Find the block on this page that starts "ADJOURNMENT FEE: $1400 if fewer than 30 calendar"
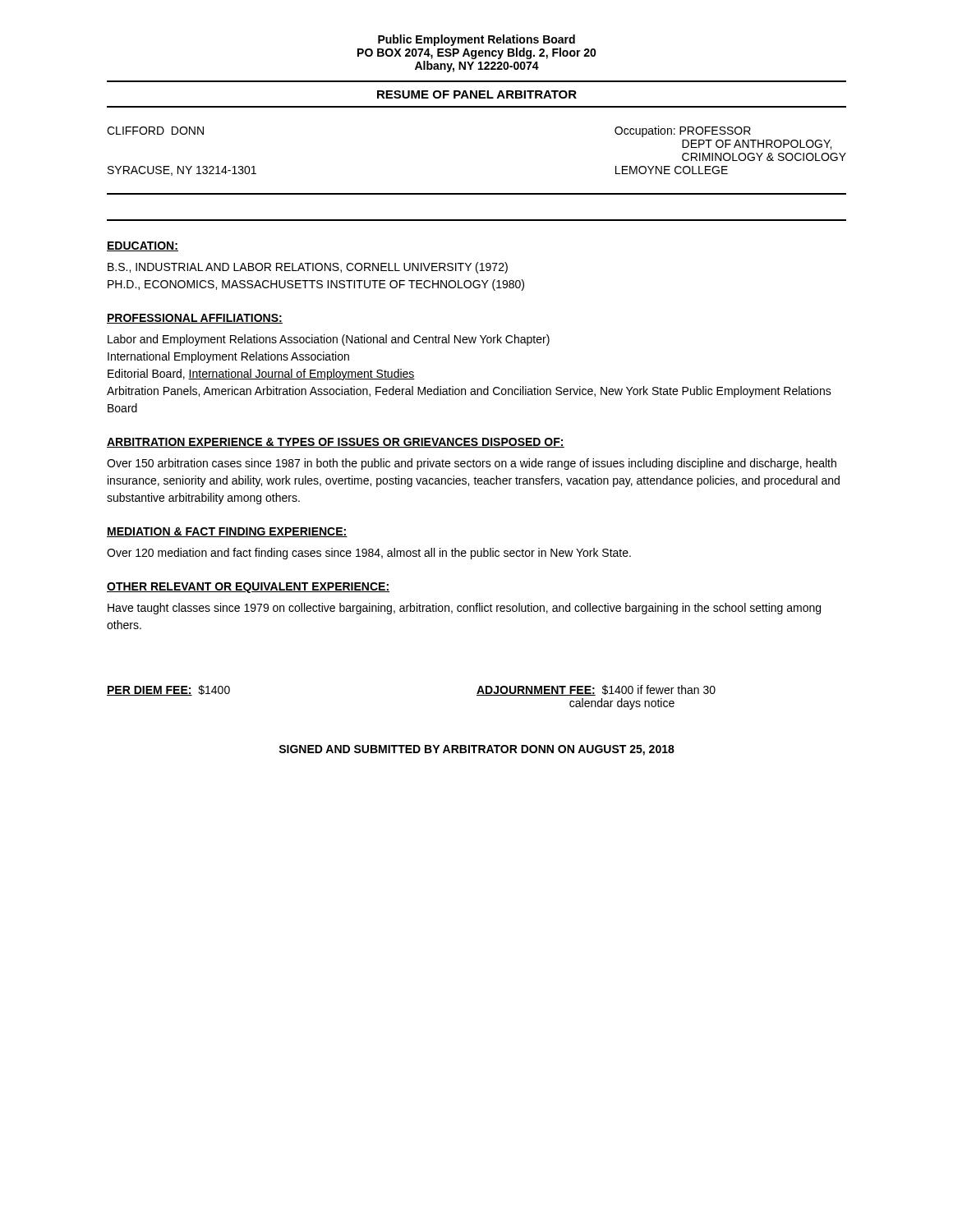This screenshot has width=953, height=1232. (x=596, y=697)
